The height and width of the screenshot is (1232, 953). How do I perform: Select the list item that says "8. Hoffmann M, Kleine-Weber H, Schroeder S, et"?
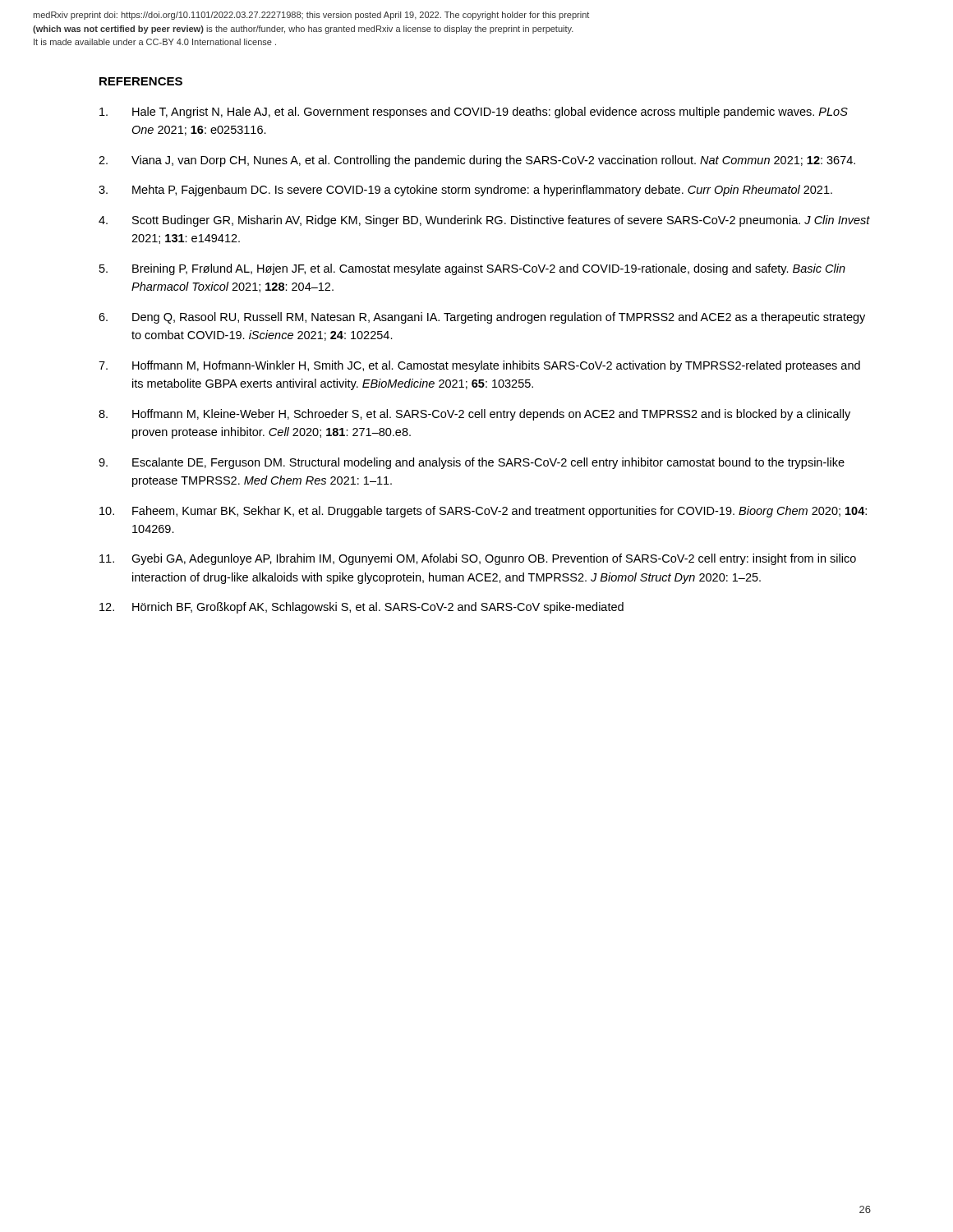click(485, 423)
